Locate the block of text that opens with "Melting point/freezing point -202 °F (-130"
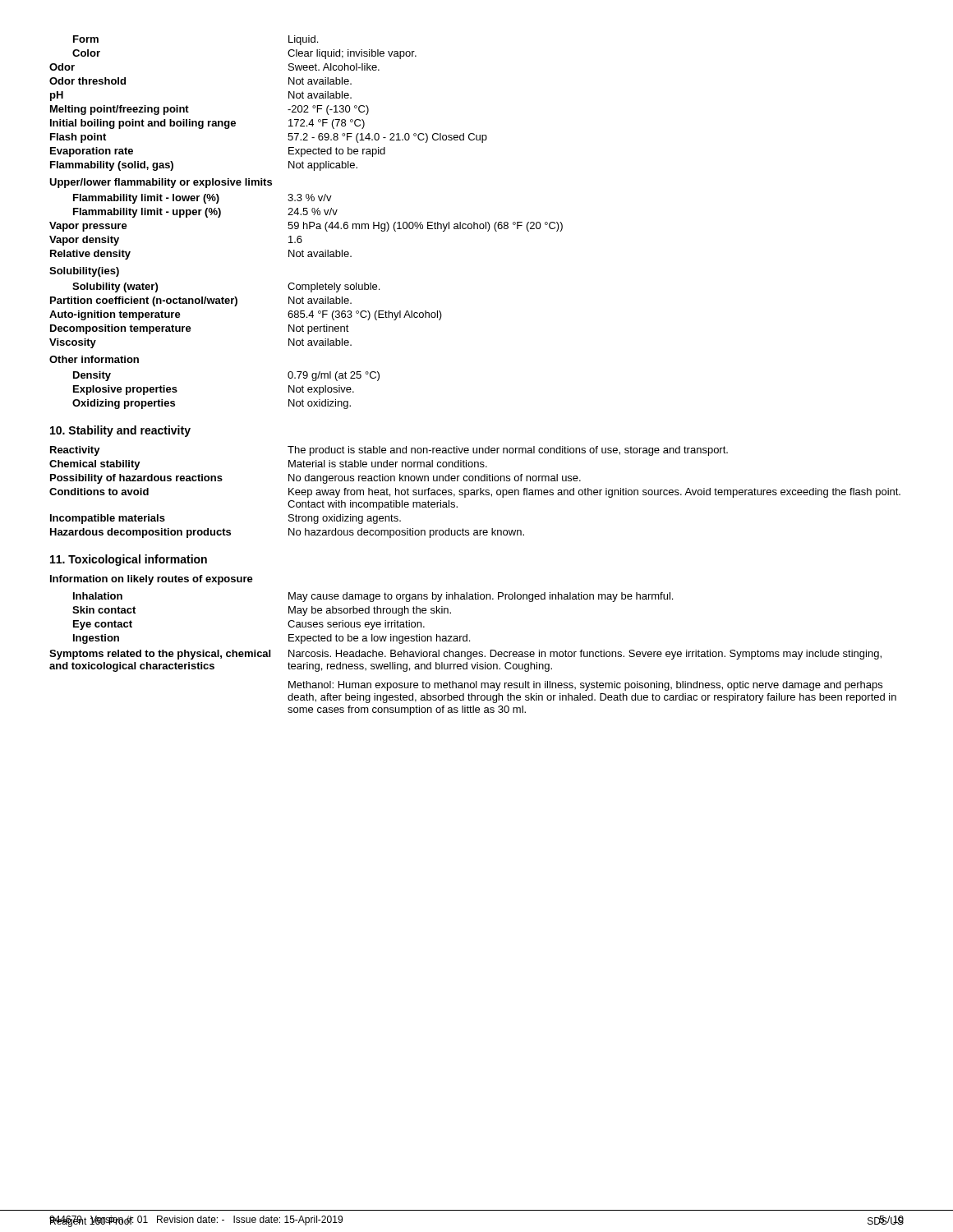This screenshot has height=1232, width=953. pos(127,110)
